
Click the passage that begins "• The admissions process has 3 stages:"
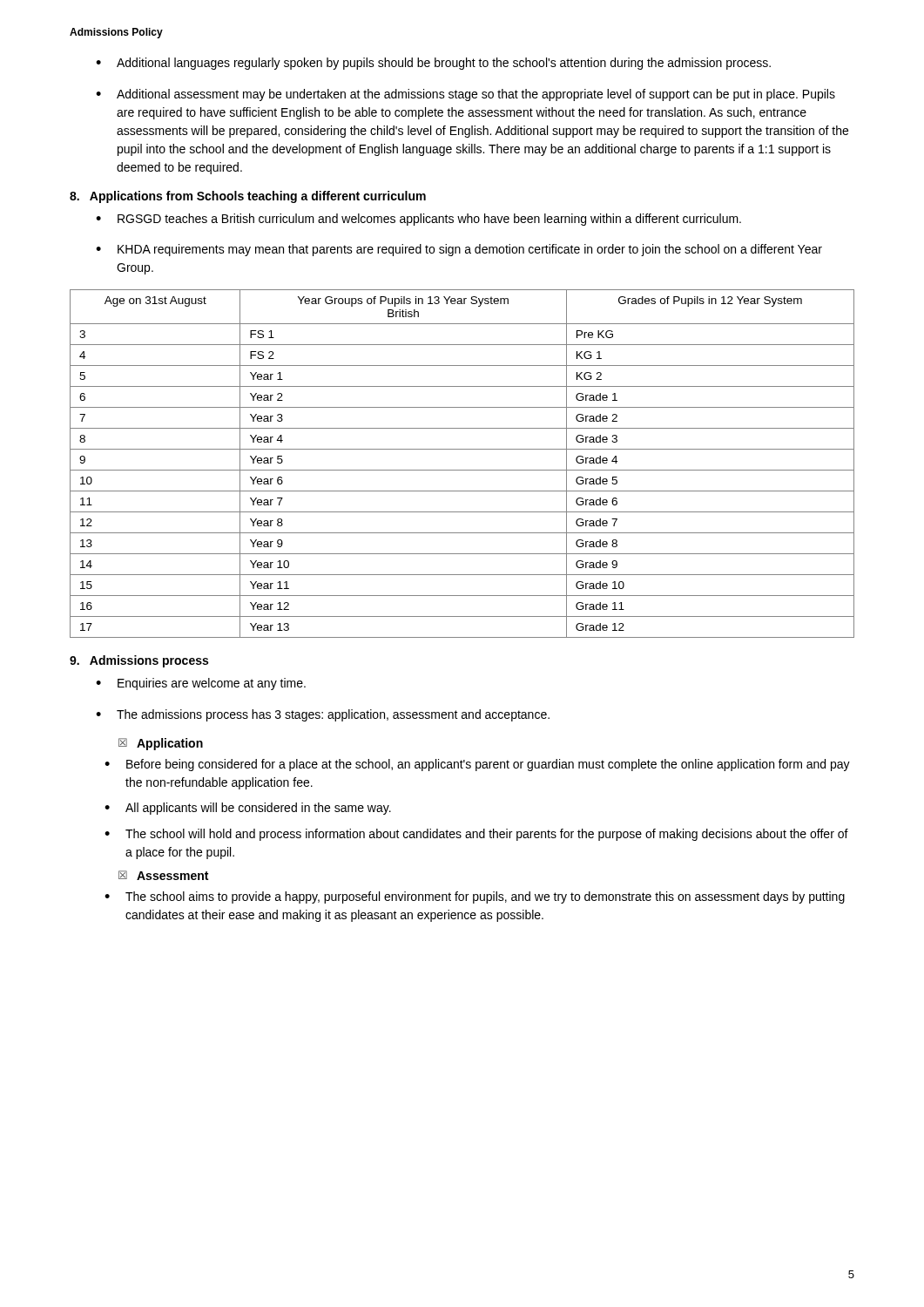tap(475, 715)
